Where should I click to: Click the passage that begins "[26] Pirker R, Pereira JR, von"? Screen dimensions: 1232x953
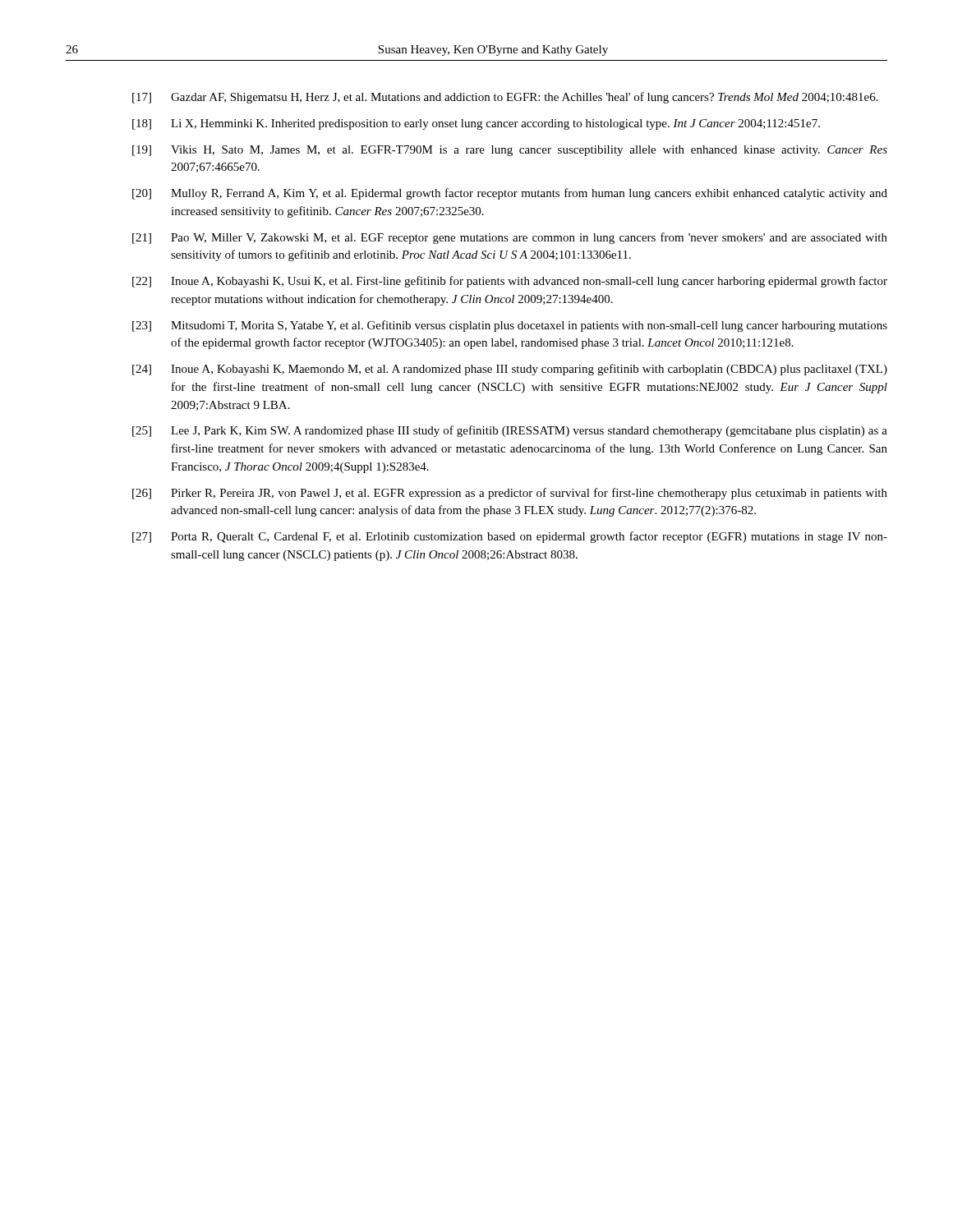pyautogui.click(x=509, y=502)
